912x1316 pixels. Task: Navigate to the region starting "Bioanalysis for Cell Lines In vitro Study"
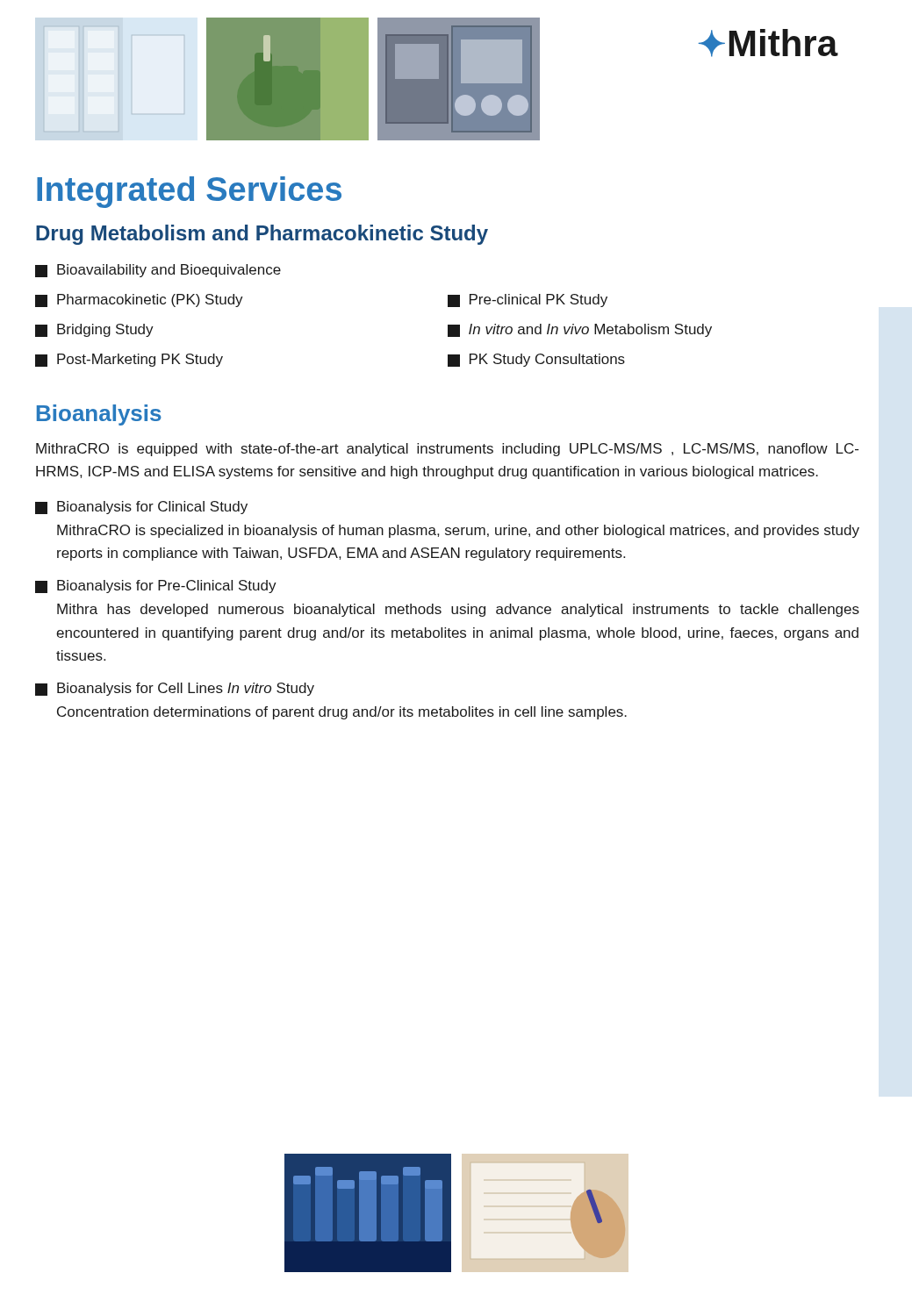point(447,702)
